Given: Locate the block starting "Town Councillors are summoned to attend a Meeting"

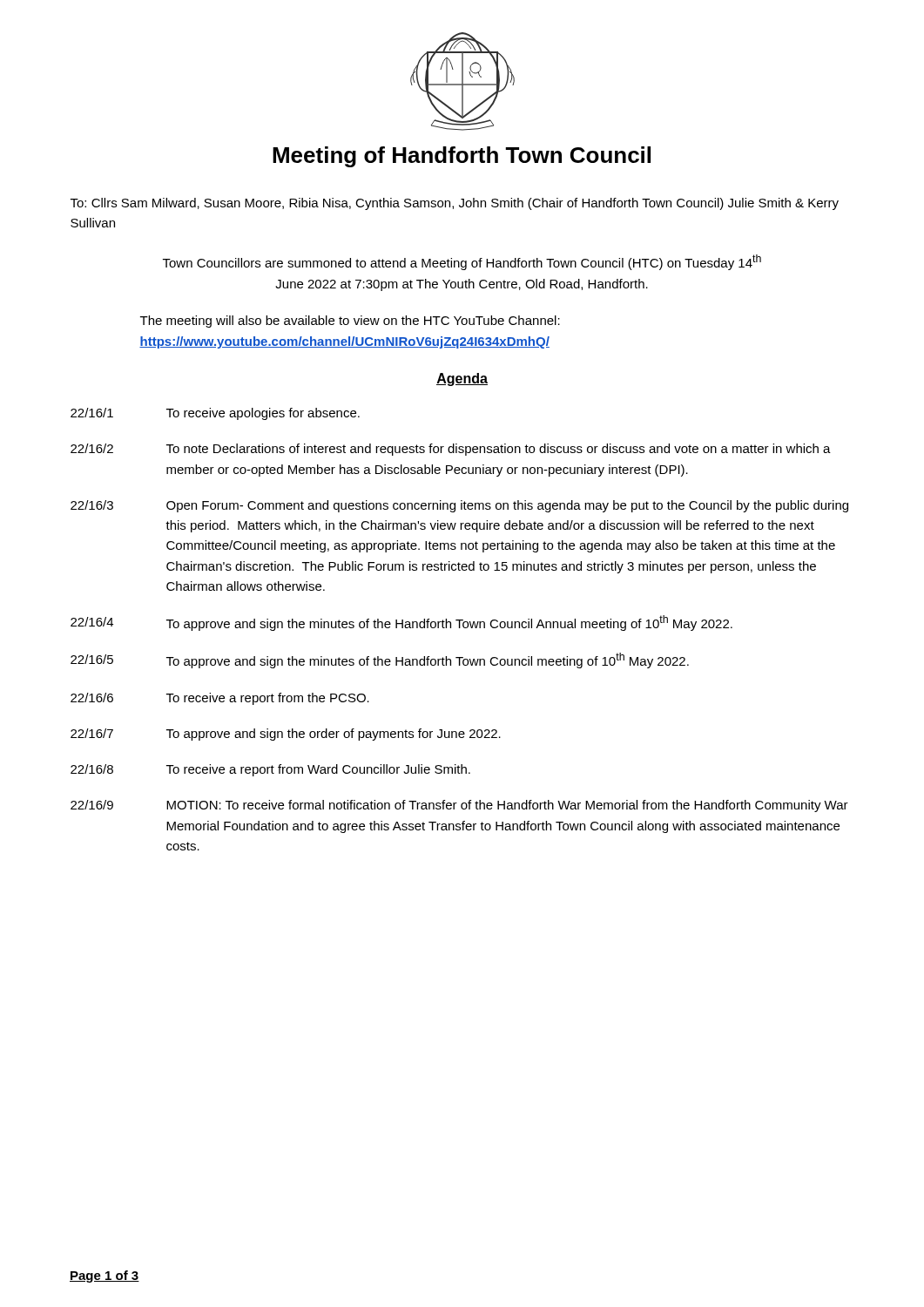Looking at the screenshot, I should [462, 272].
